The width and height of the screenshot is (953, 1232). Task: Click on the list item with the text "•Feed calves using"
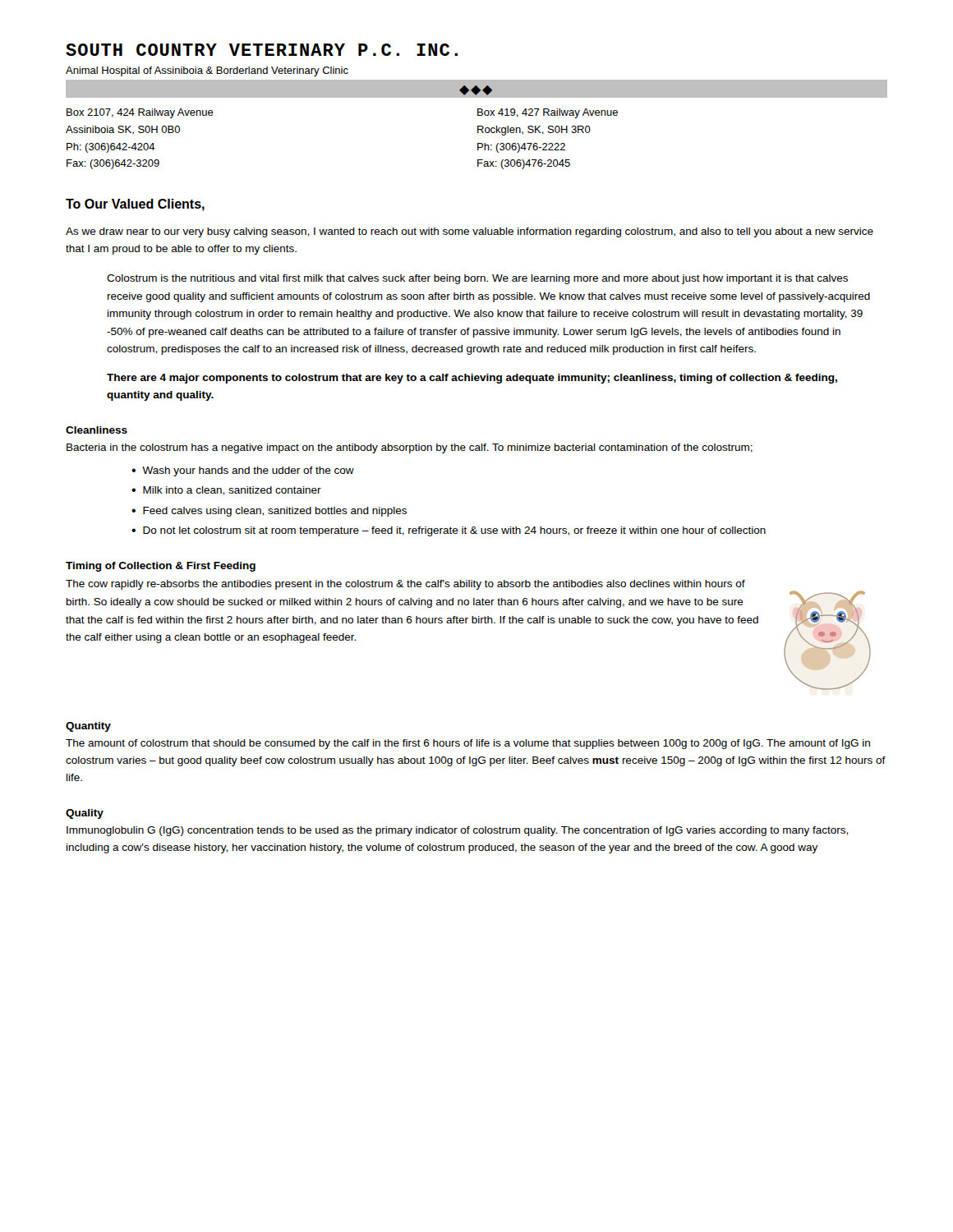point(269,512)
